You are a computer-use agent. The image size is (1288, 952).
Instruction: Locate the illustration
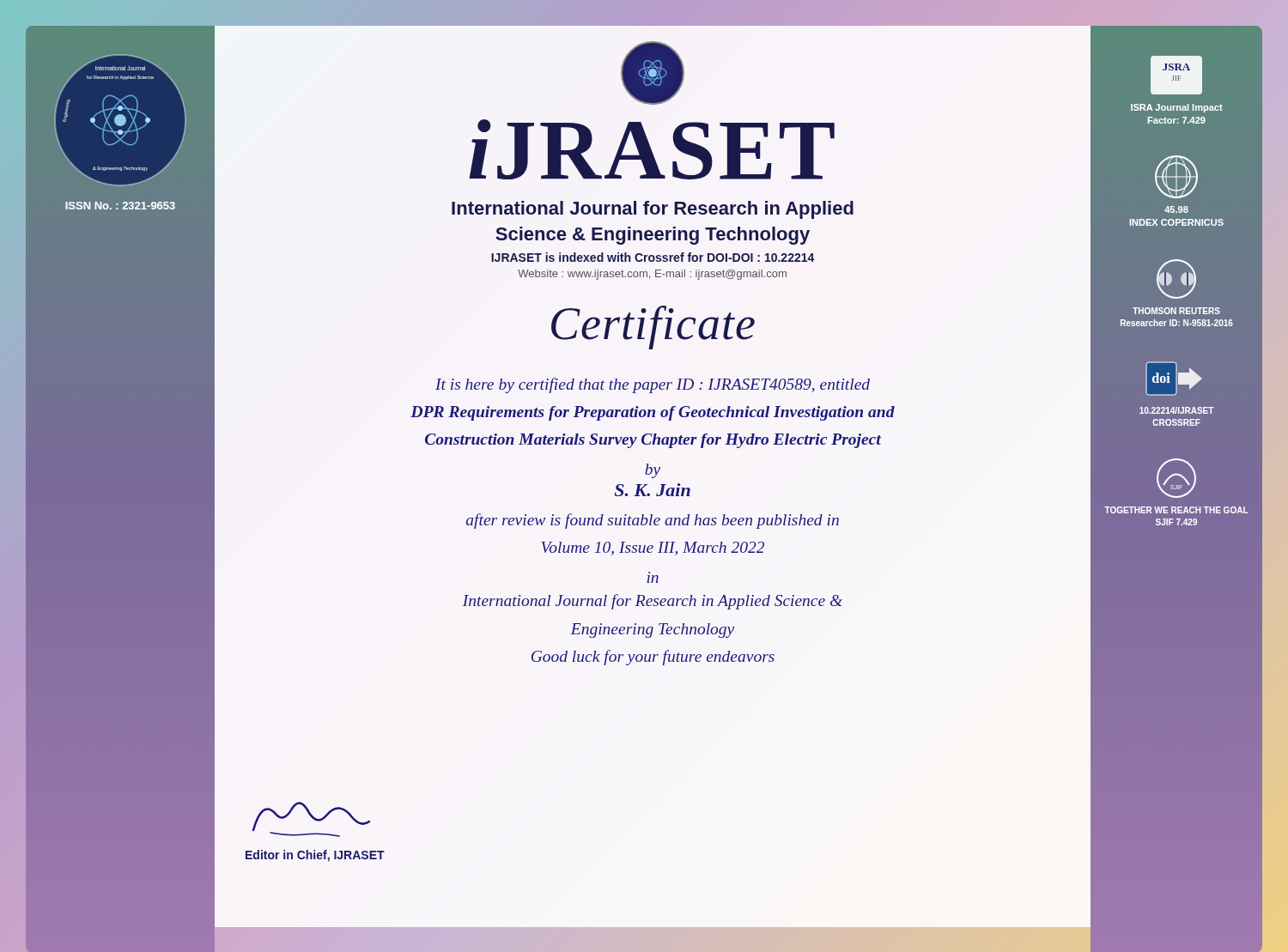pyautogui.click(x=315, y=815)
